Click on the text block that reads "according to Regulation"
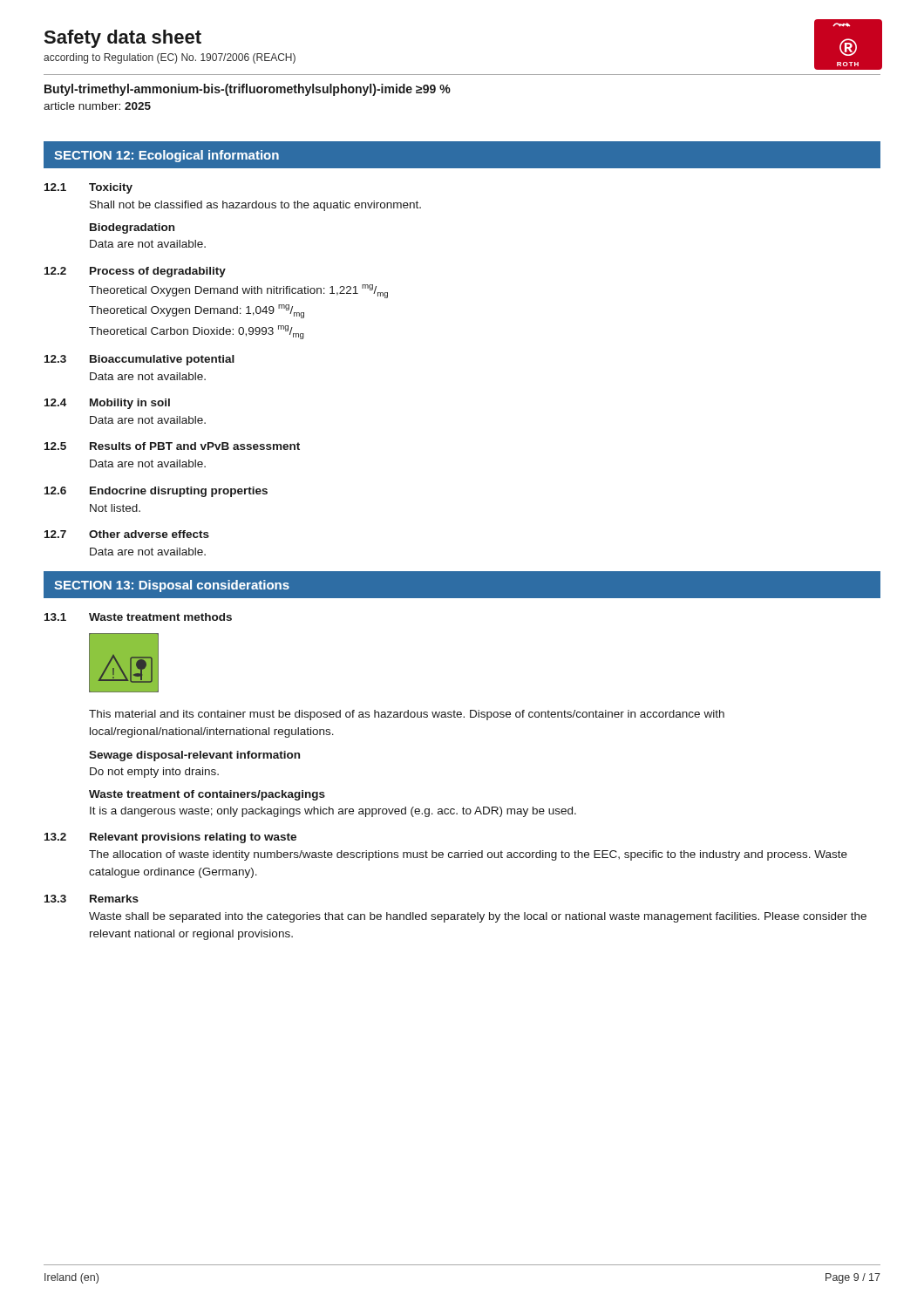 coord(170,58)
